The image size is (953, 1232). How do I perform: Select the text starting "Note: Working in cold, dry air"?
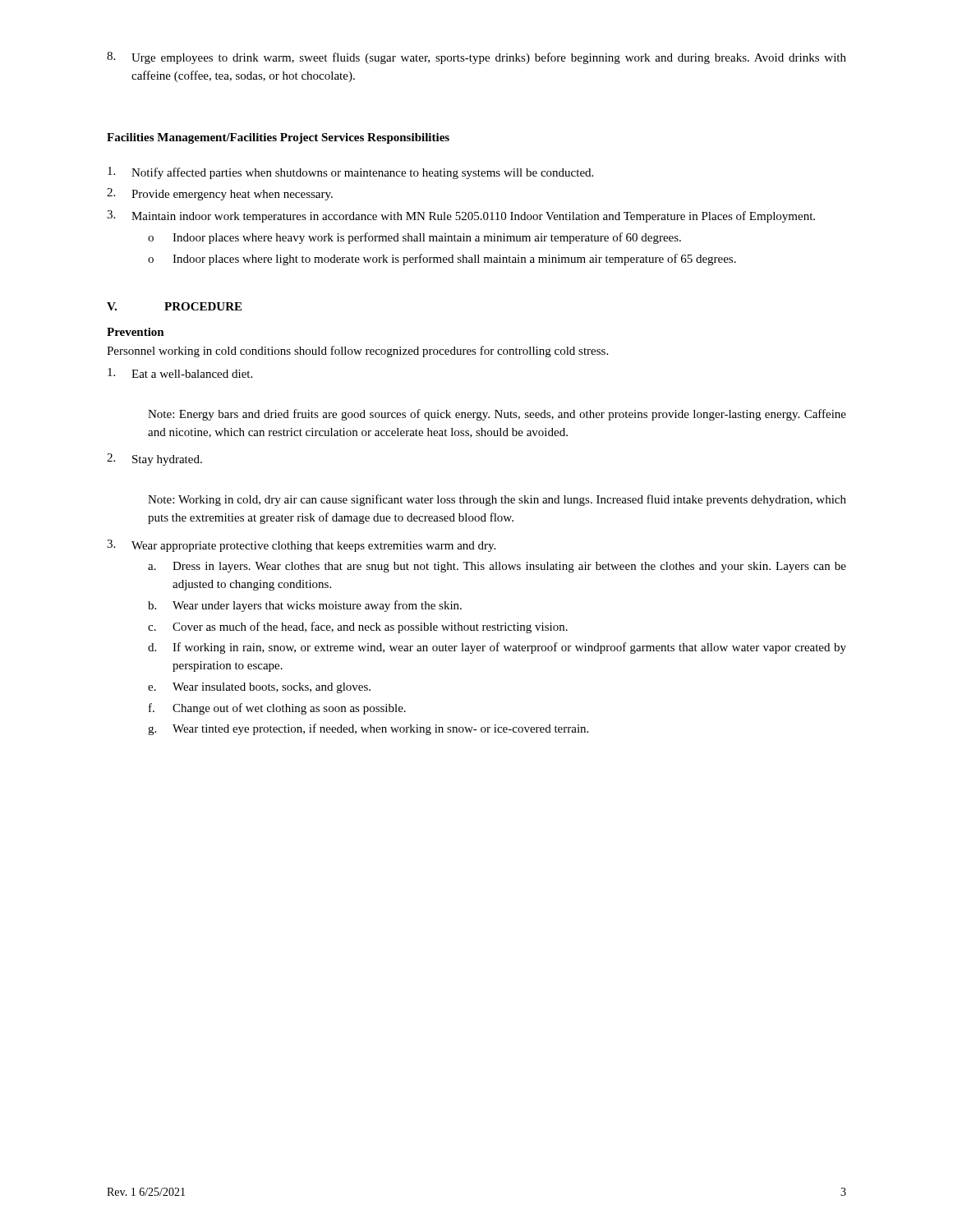[x=497, y=509]
